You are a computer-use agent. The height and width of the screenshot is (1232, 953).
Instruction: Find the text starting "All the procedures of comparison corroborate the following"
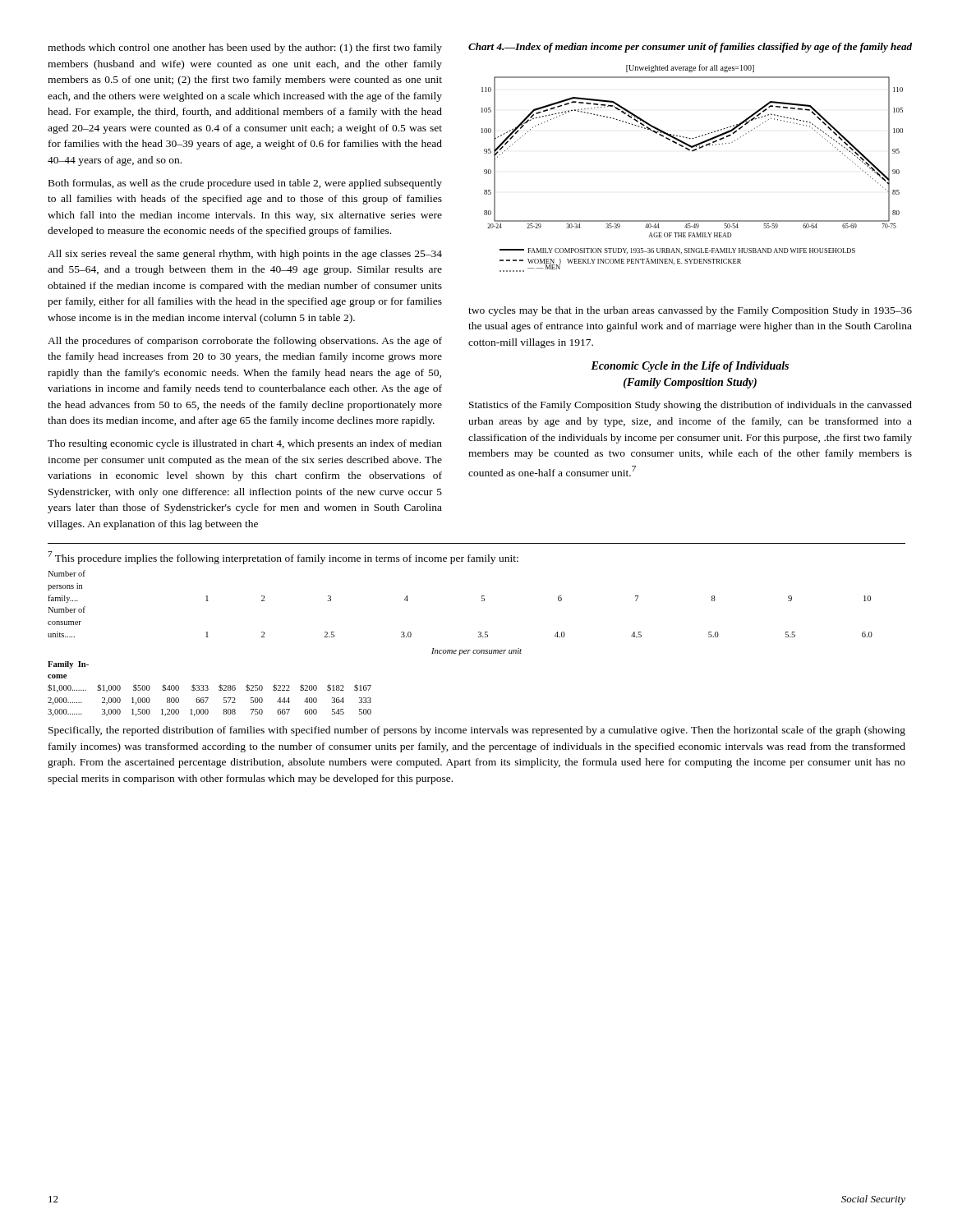[245, 381]
